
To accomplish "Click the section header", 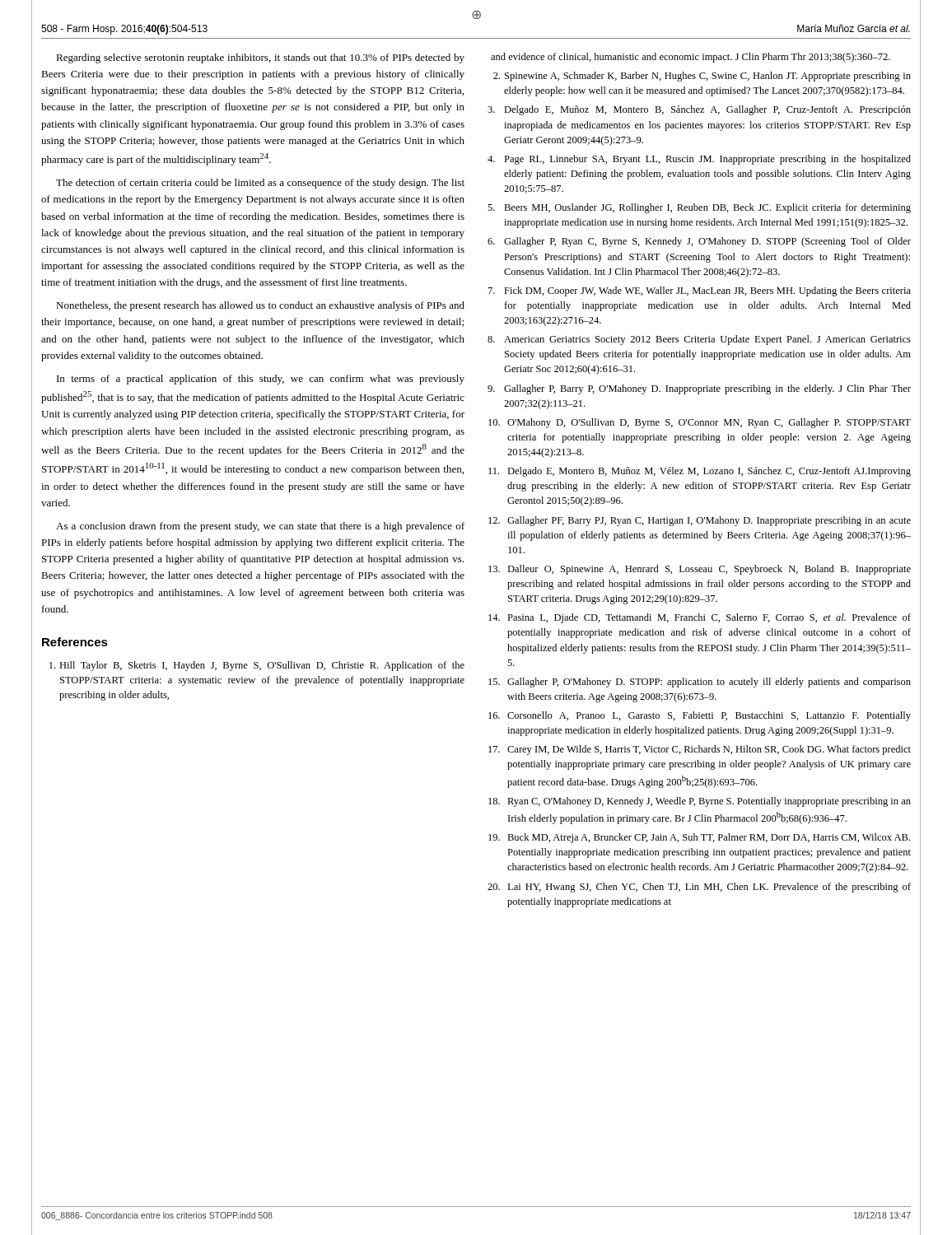I will point(74,642).
